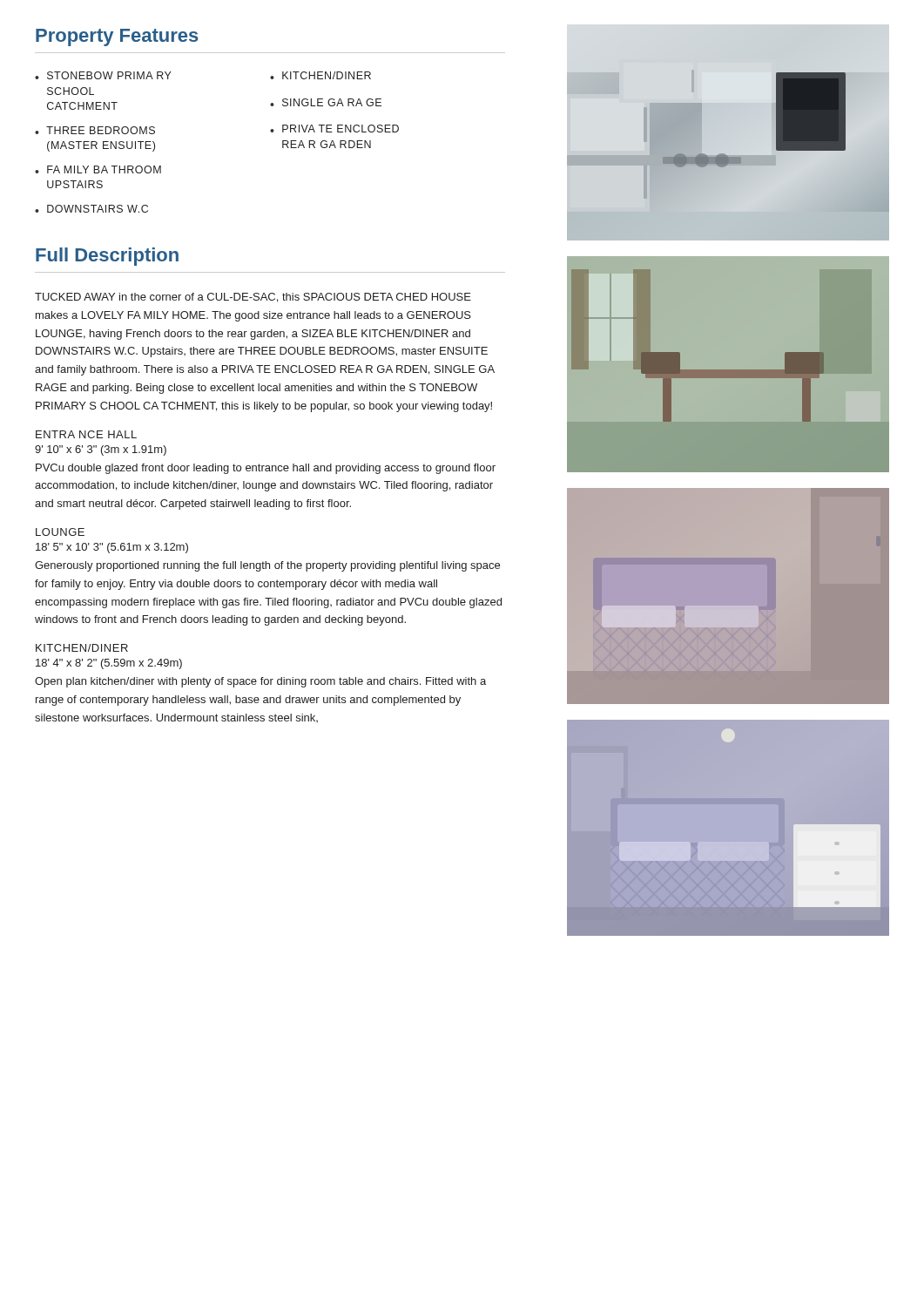Point to the block beginning "• STONEBOW PRIMA"
924x1307 pixels.
tap(103, 92)
